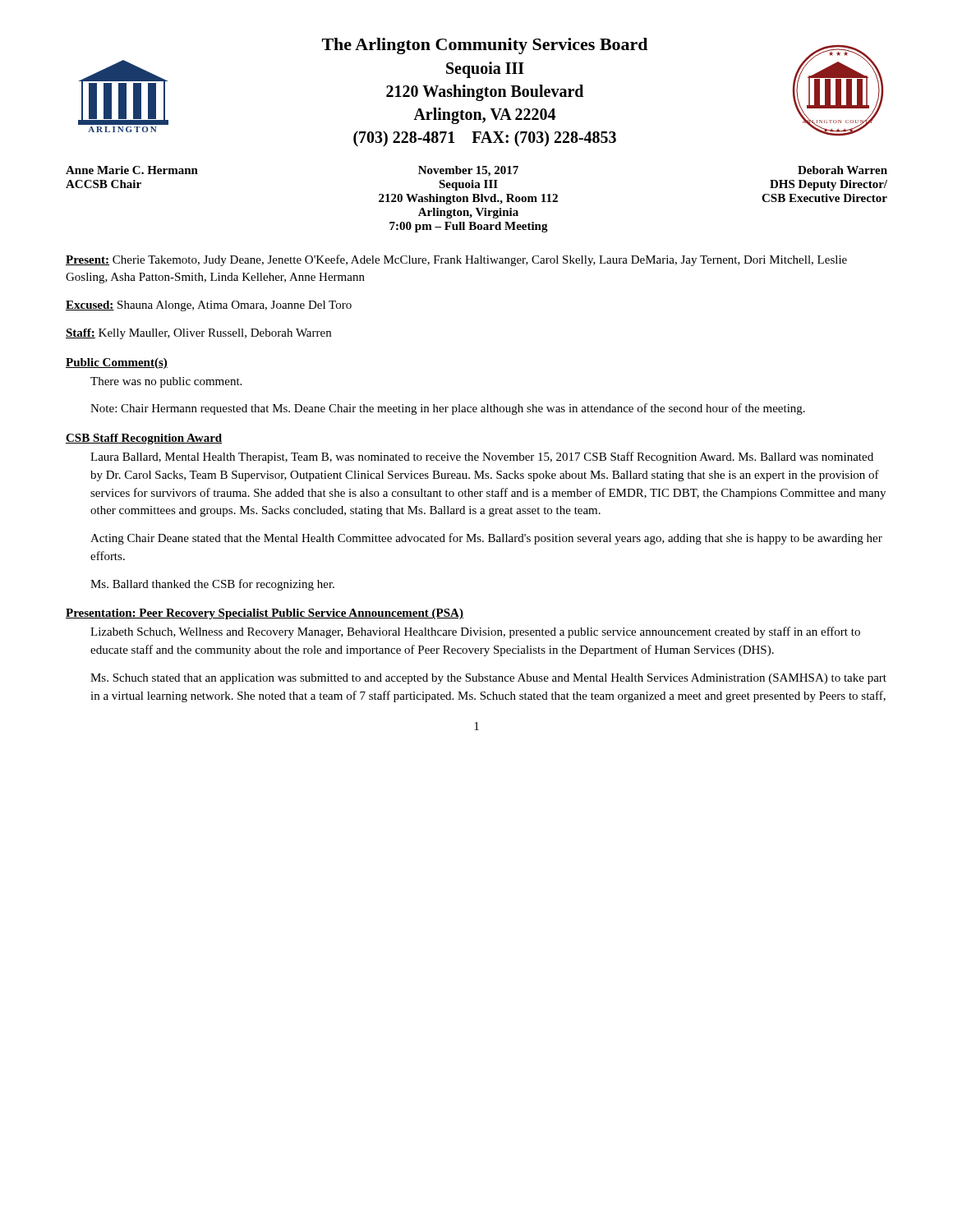The height and width of the screenshot is (1232, 953).
Task: Click on the block starting "Present: Cherie Takemoto, Judy"
Action: 456,268
